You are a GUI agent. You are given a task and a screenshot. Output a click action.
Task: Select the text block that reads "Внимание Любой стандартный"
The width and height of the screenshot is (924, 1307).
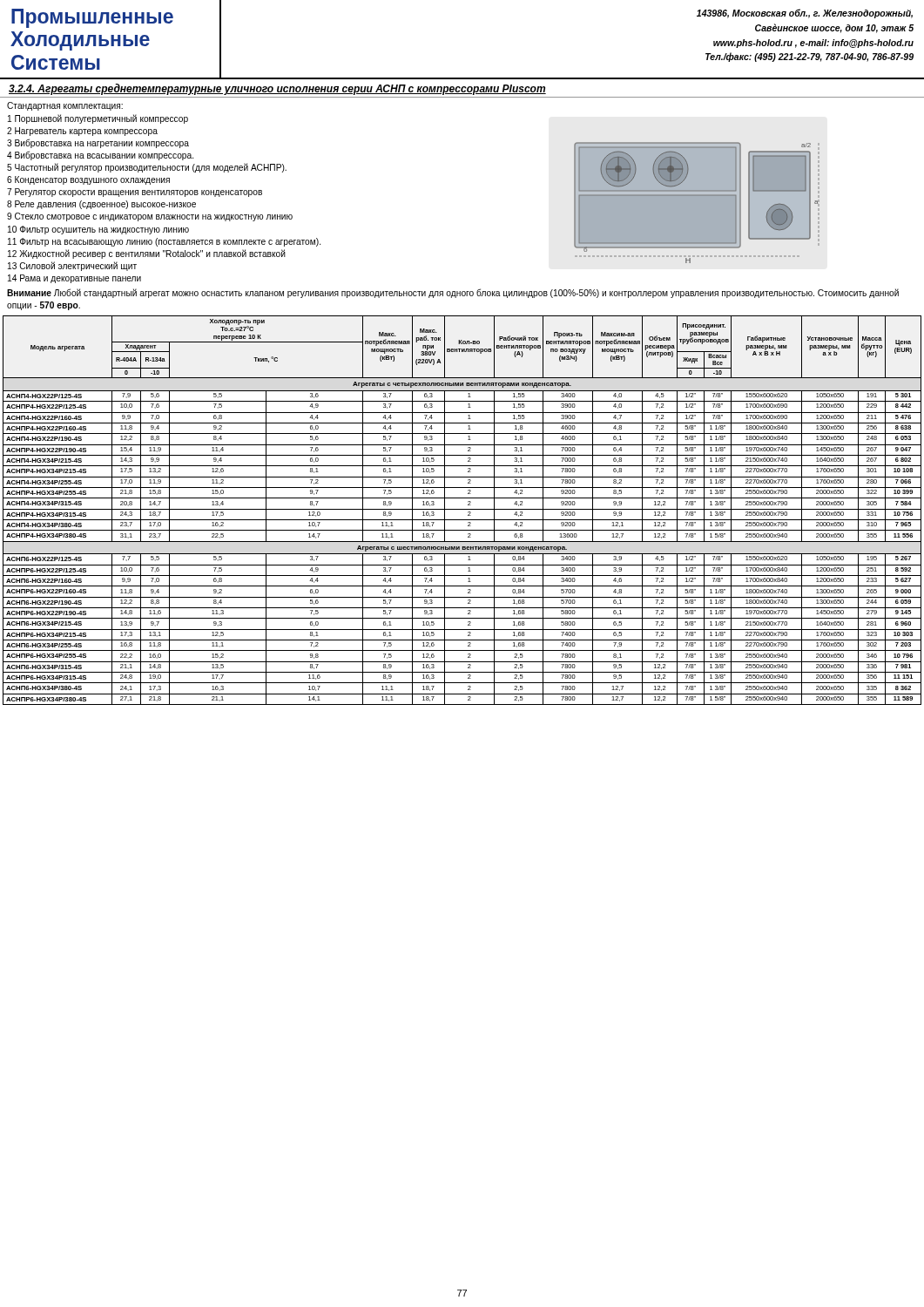click(453, 299)
